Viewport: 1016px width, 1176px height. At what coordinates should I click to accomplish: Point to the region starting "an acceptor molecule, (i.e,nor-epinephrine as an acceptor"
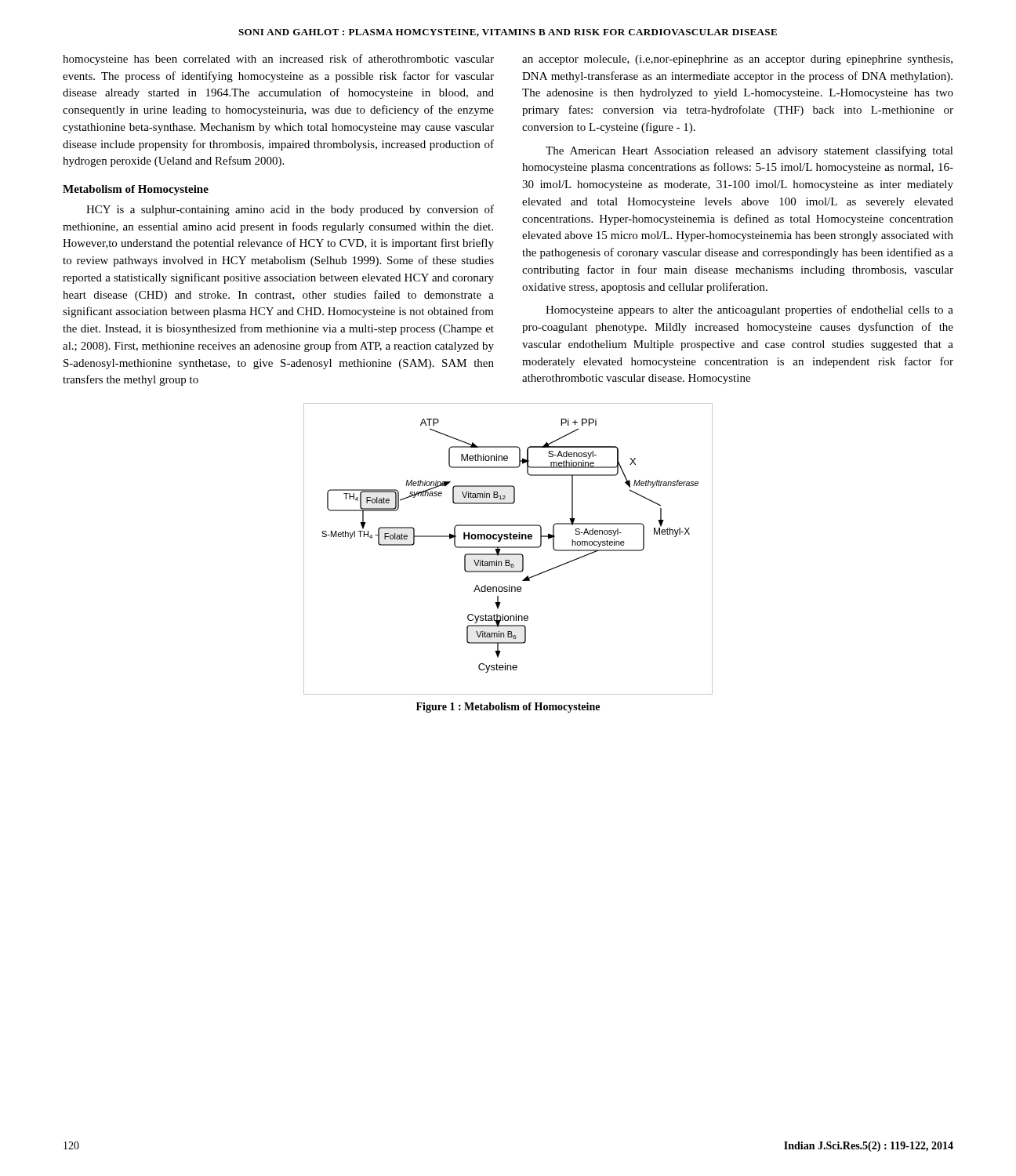[738, 93]
